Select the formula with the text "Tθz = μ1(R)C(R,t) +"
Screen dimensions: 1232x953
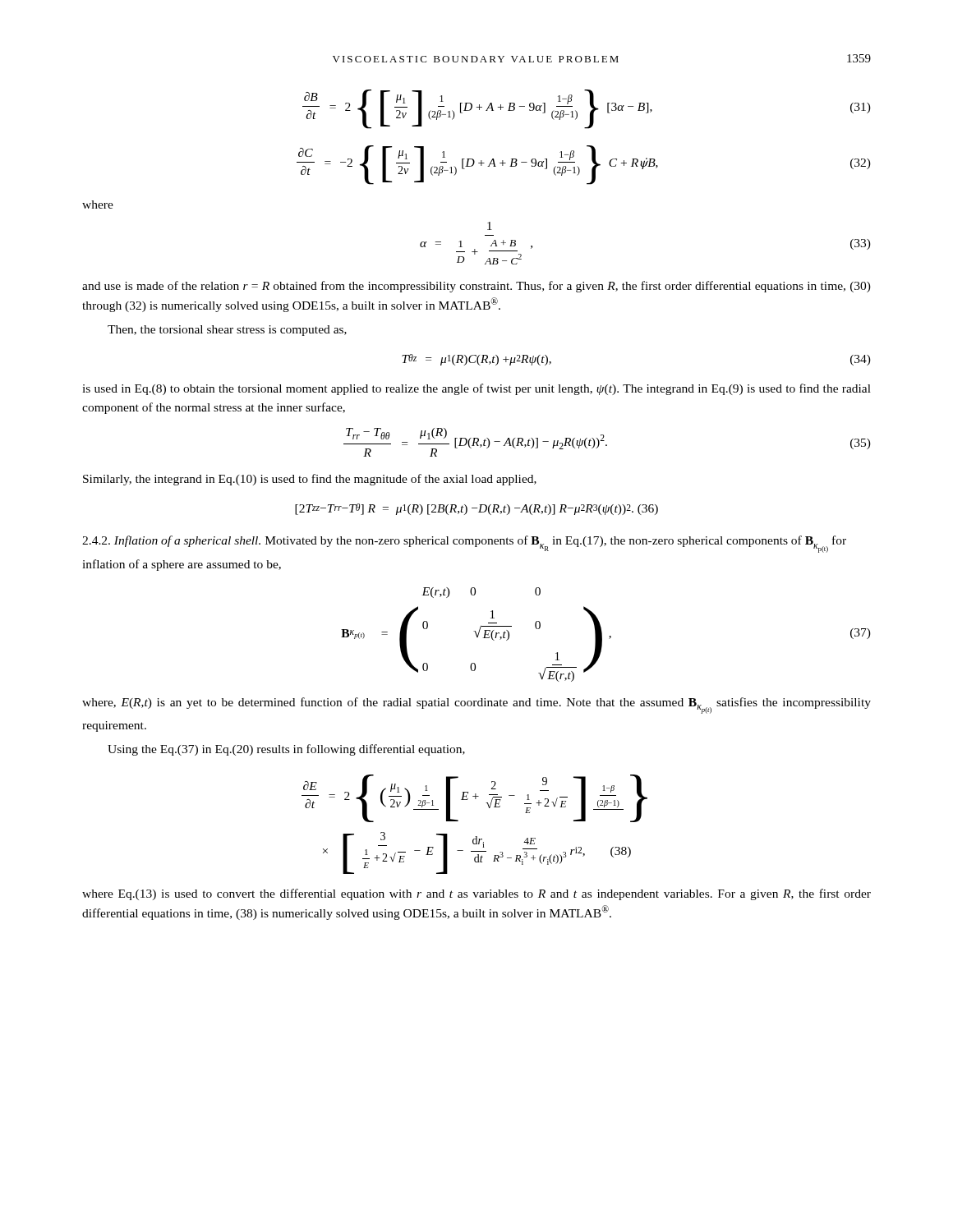(478, 359)
